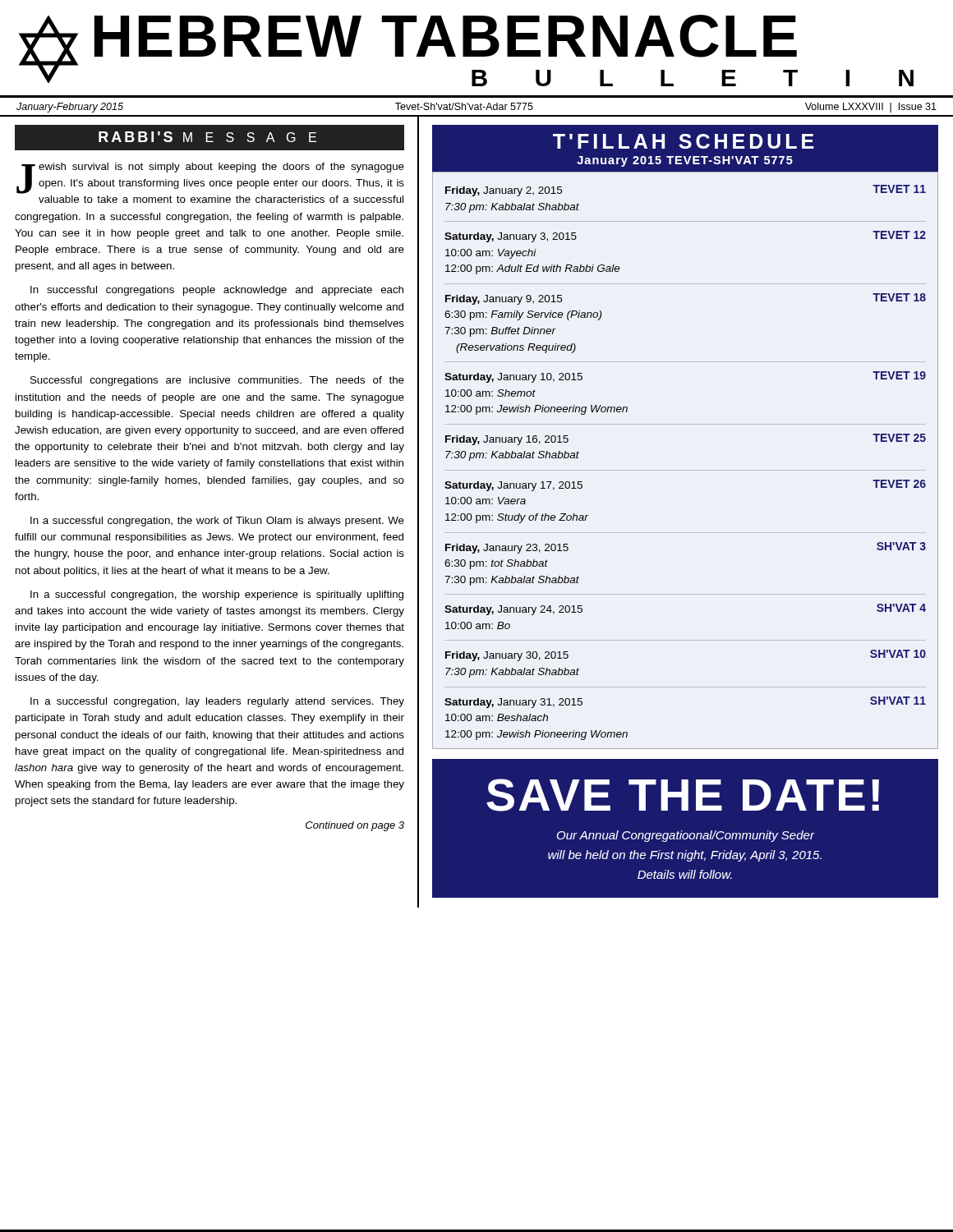Point to the block beginning "January-February 2015 Tevet-Sh'vat/Sh'vat-Adar 5775 Volume LXXXVIII | Issue"
This screenshot has width=953, height=1232.
point(476,107)
